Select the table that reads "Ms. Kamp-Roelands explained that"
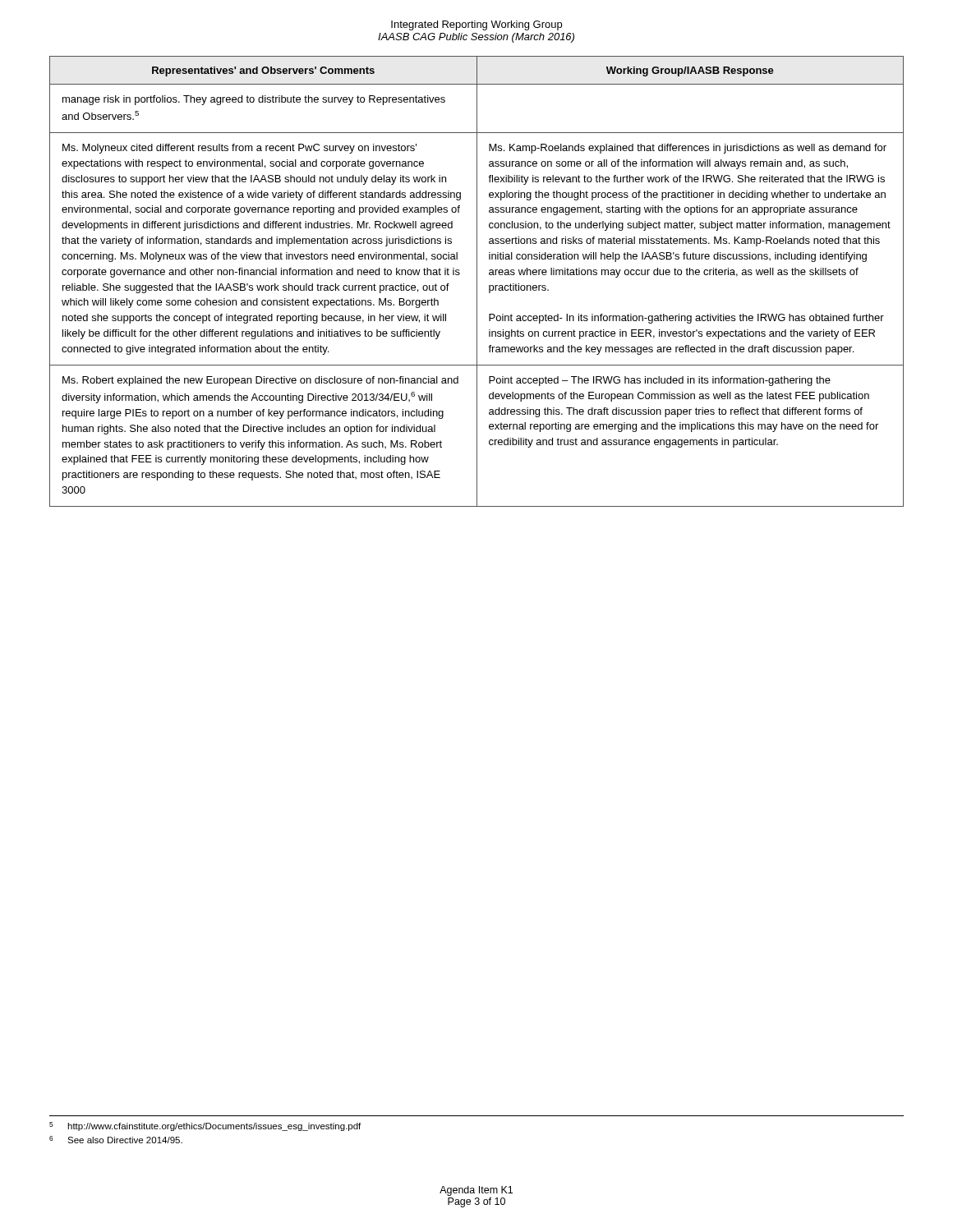This screenshot has height=1232, width=953. (x=476, y=281)
